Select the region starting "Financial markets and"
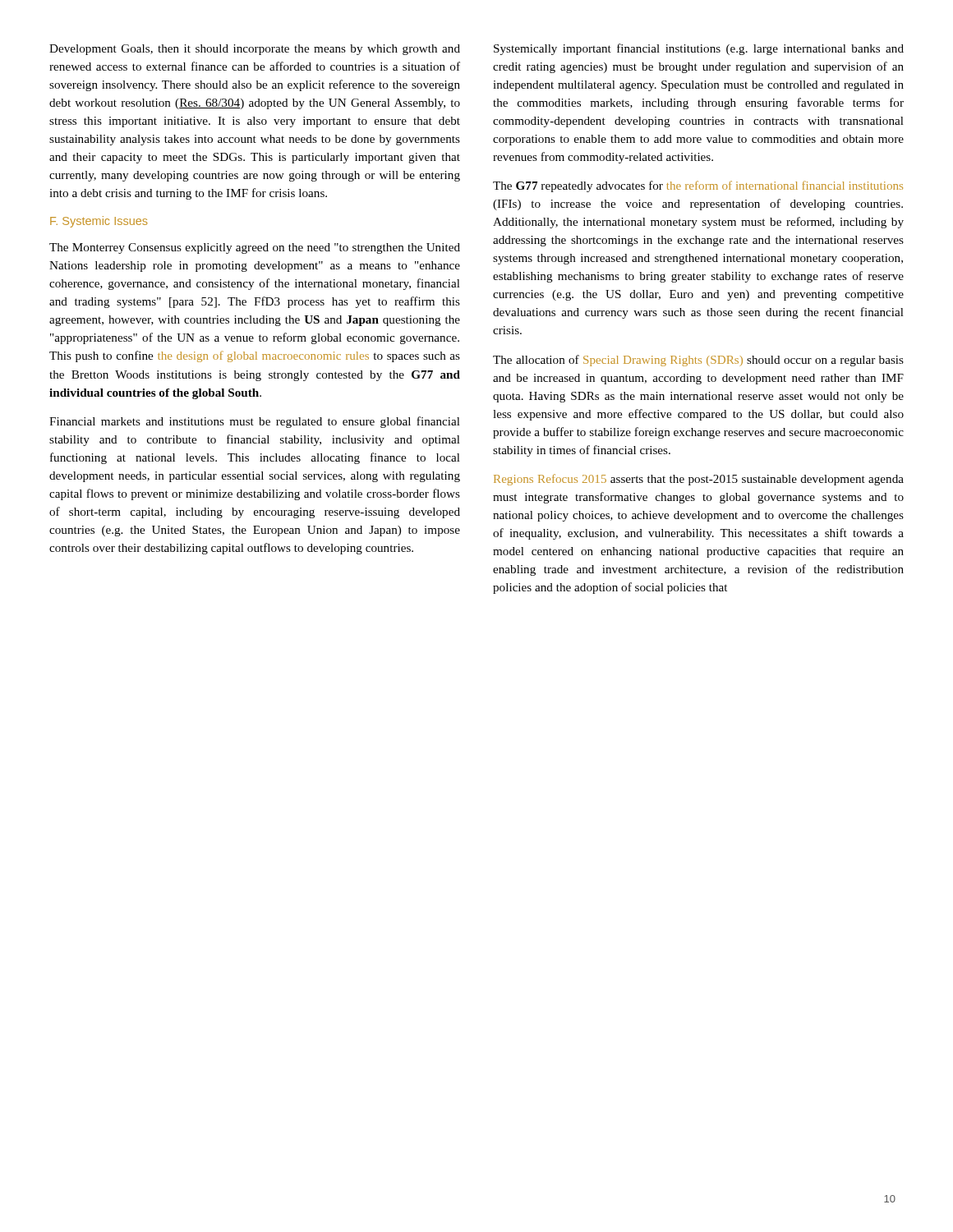The height and width of the screenshot is (1232, 953). tap(255, 484)
